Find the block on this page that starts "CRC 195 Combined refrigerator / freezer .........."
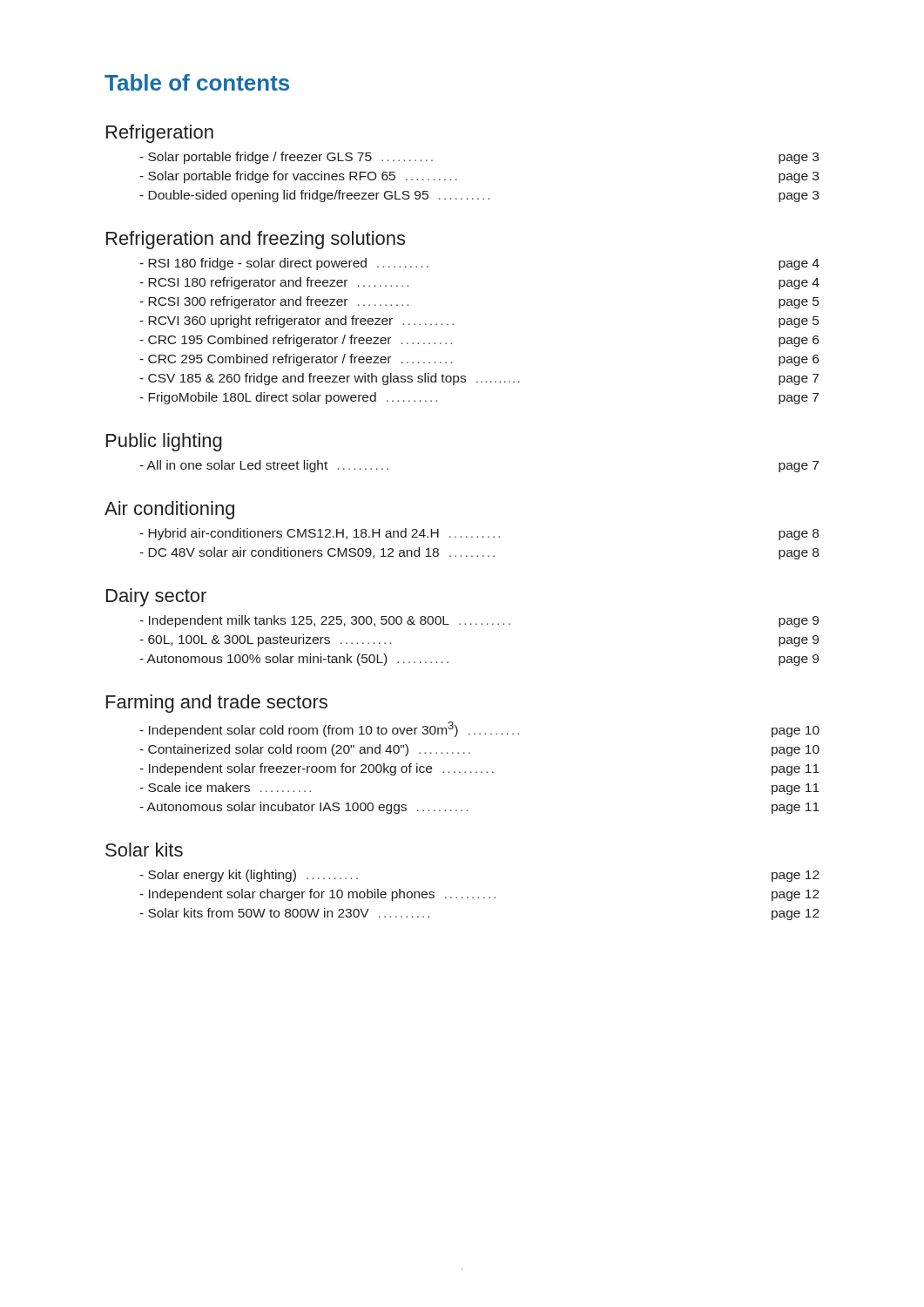This screenshot has height=1307, width=924. (263, 340)
